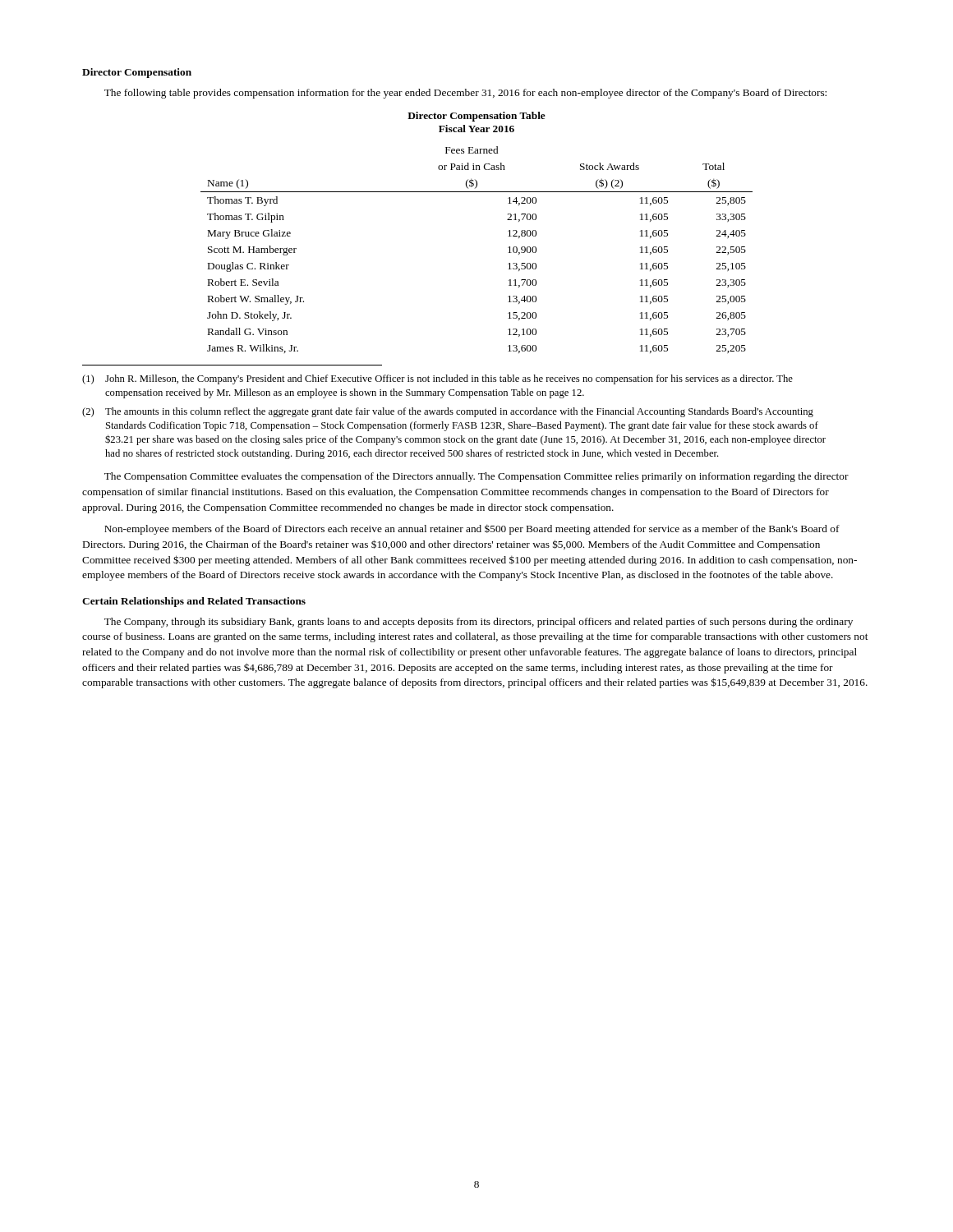Image resolution: width=953 pixels, height=1232 pixels.
Task: Click the passage that begins "Non-employee members of the"
Action: click(x=470, y=552)
